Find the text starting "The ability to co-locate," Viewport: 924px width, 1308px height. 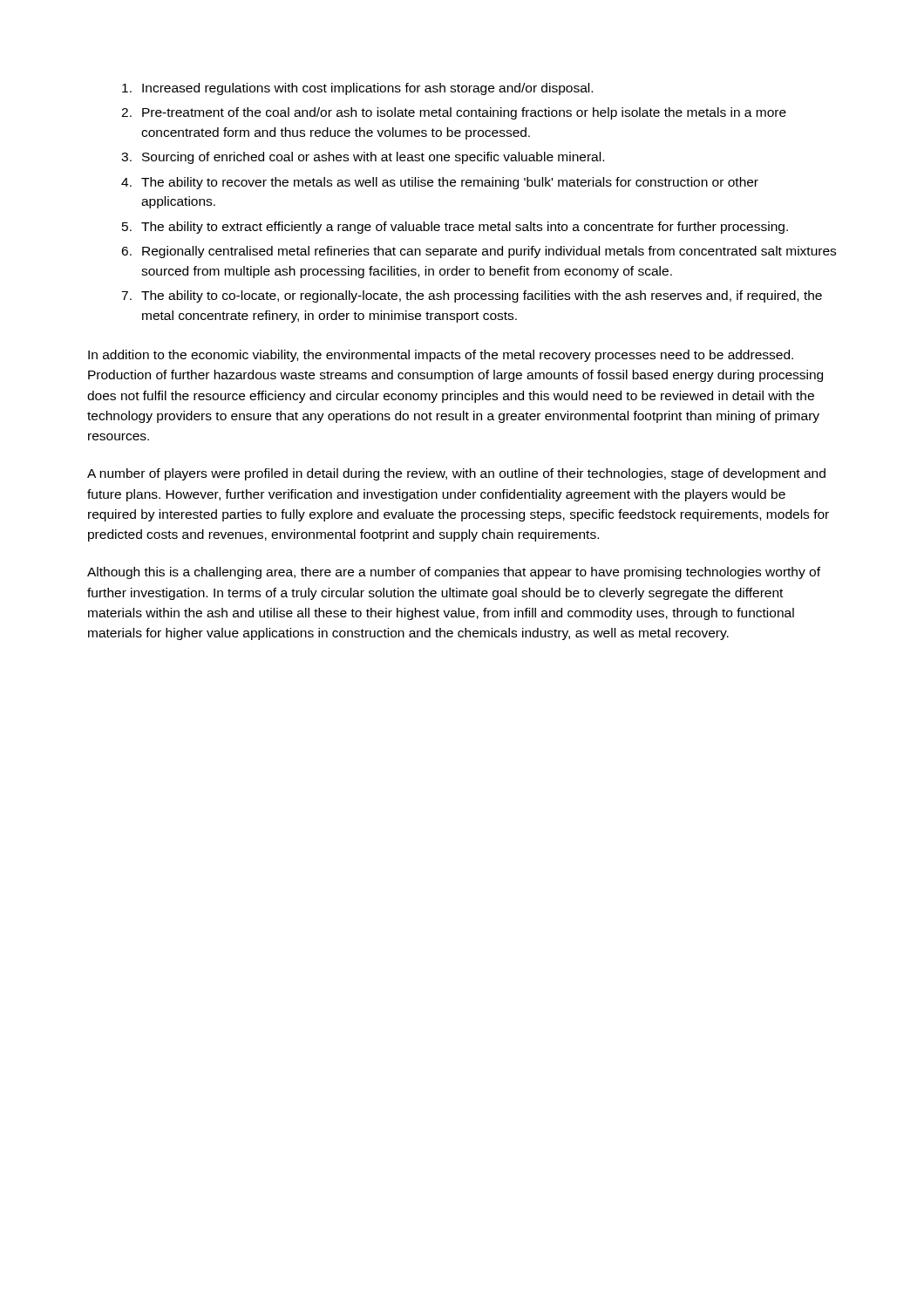(x=489, y=306)
